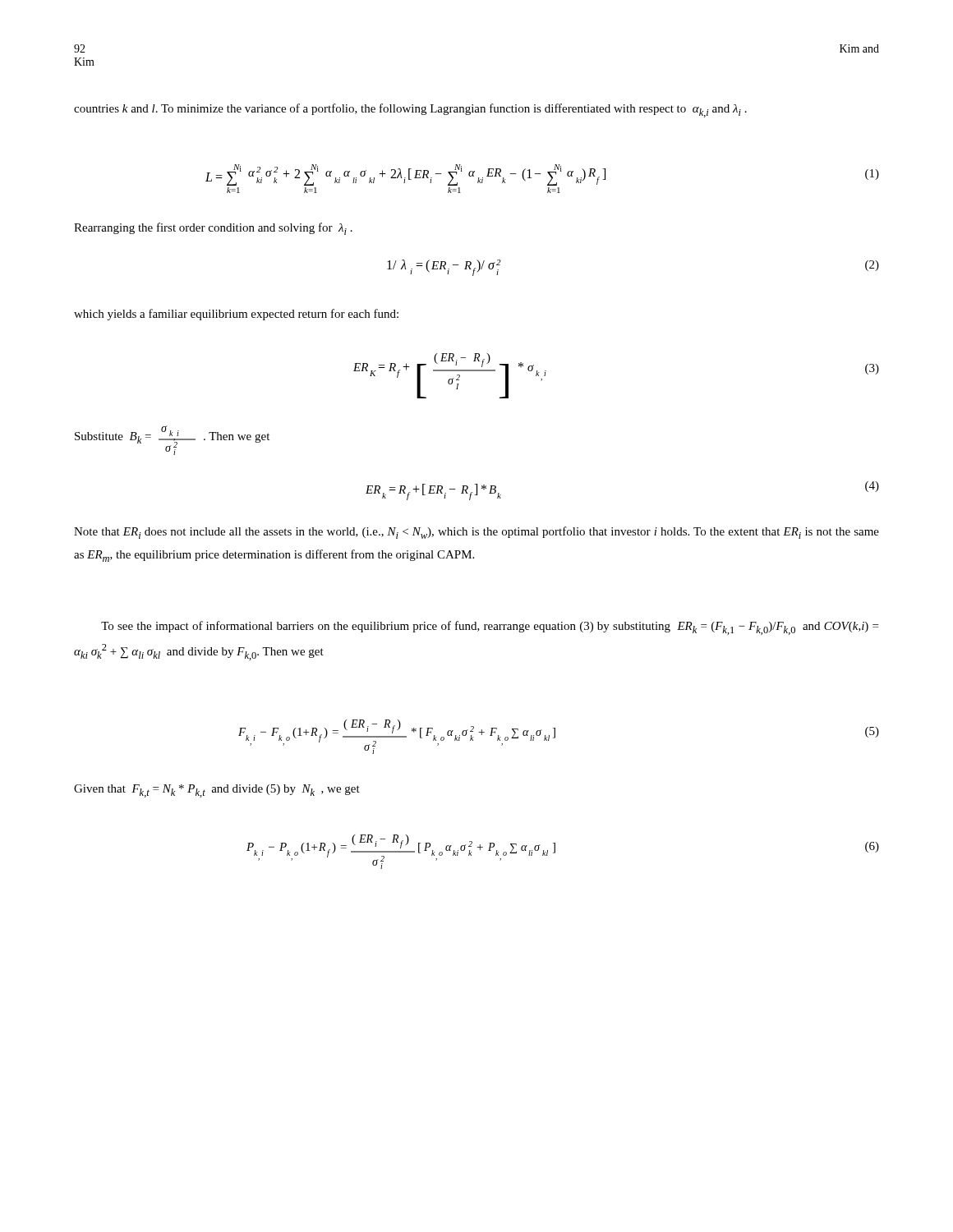Select the text starting "Substitute Bk = σ k , i"

tap(172, 437)
